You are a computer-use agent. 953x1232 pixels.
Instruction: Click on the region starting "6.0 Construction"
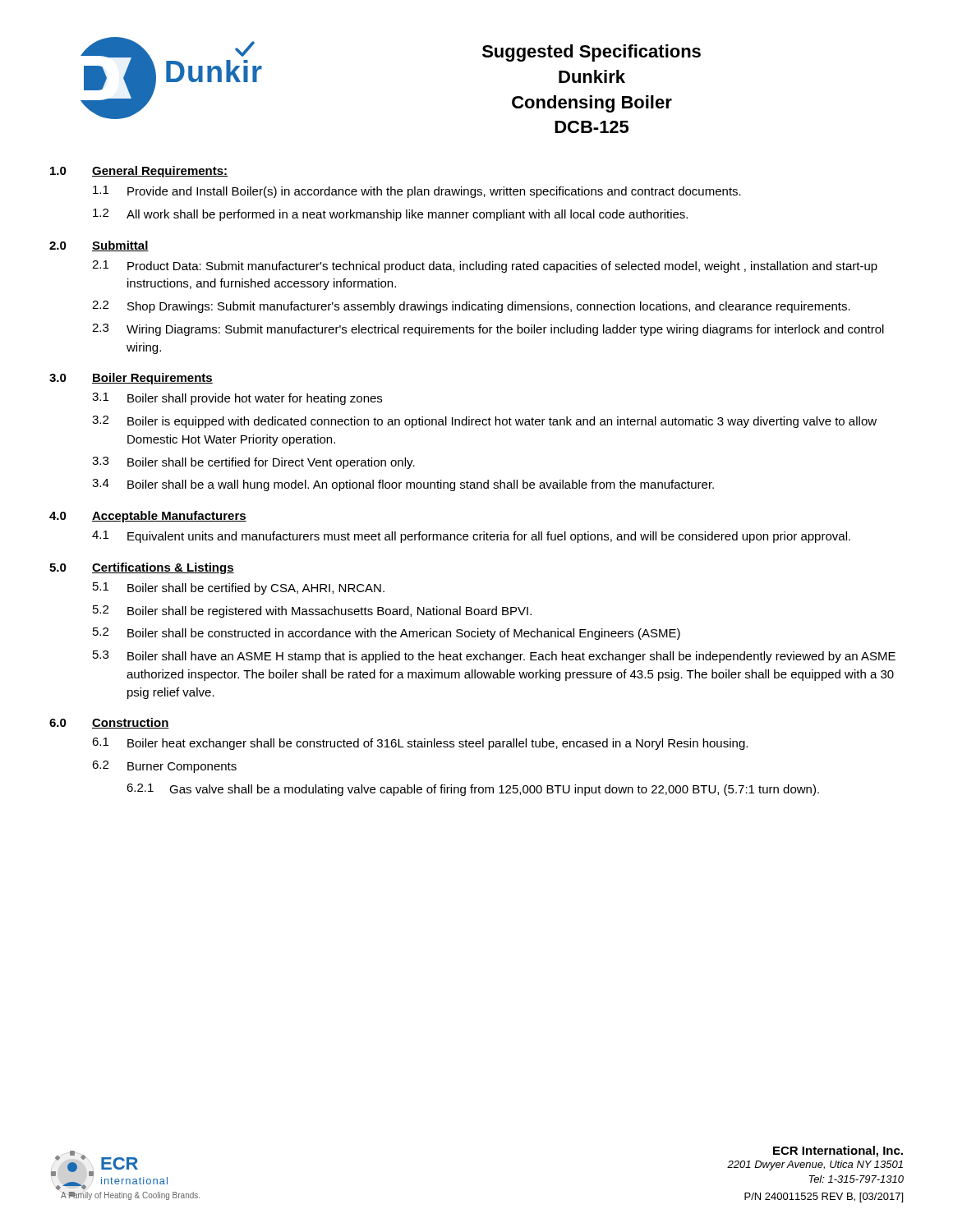point(109,723)
